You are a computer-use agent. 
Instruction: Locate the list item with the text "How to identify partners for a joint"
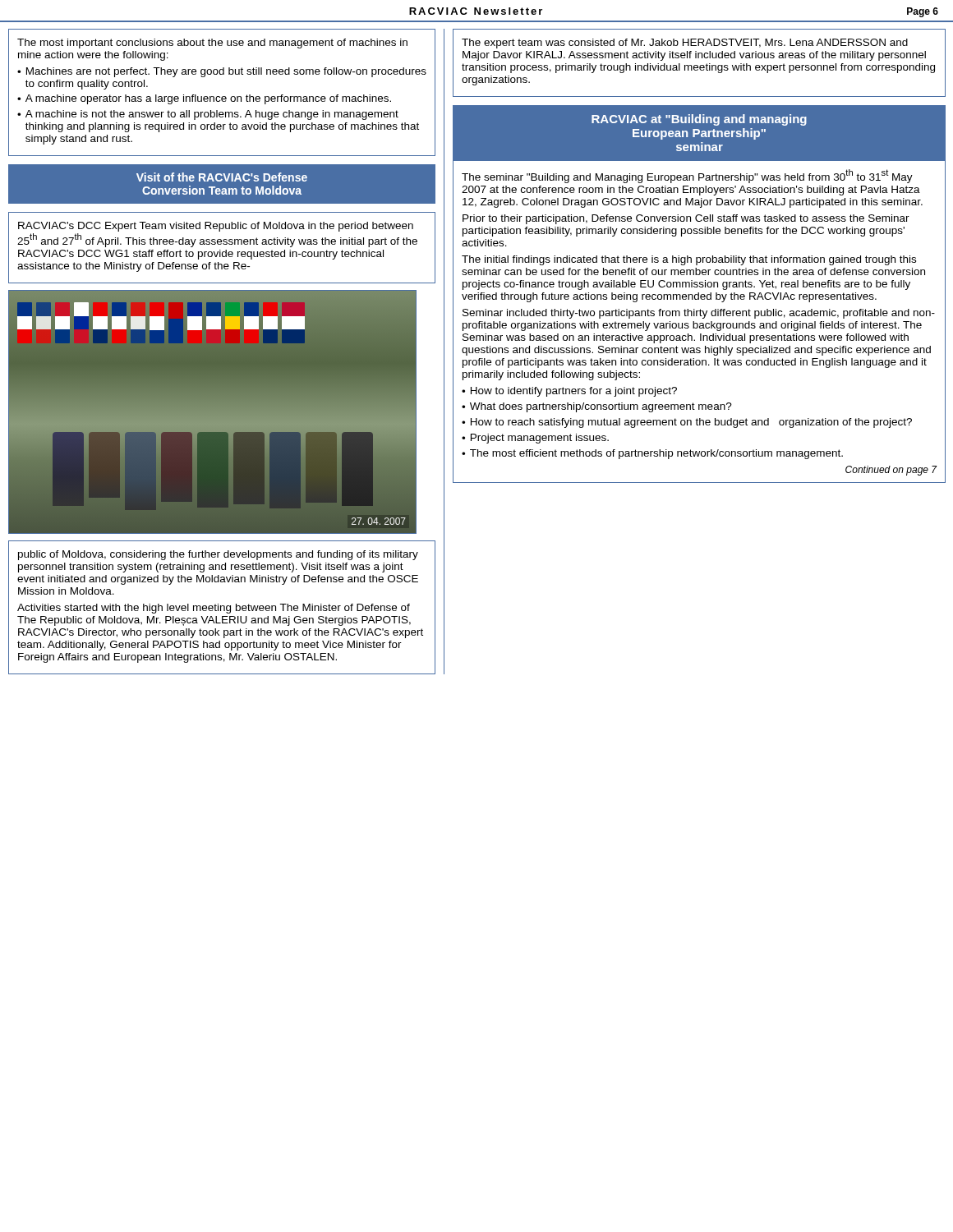coord(574,390)
